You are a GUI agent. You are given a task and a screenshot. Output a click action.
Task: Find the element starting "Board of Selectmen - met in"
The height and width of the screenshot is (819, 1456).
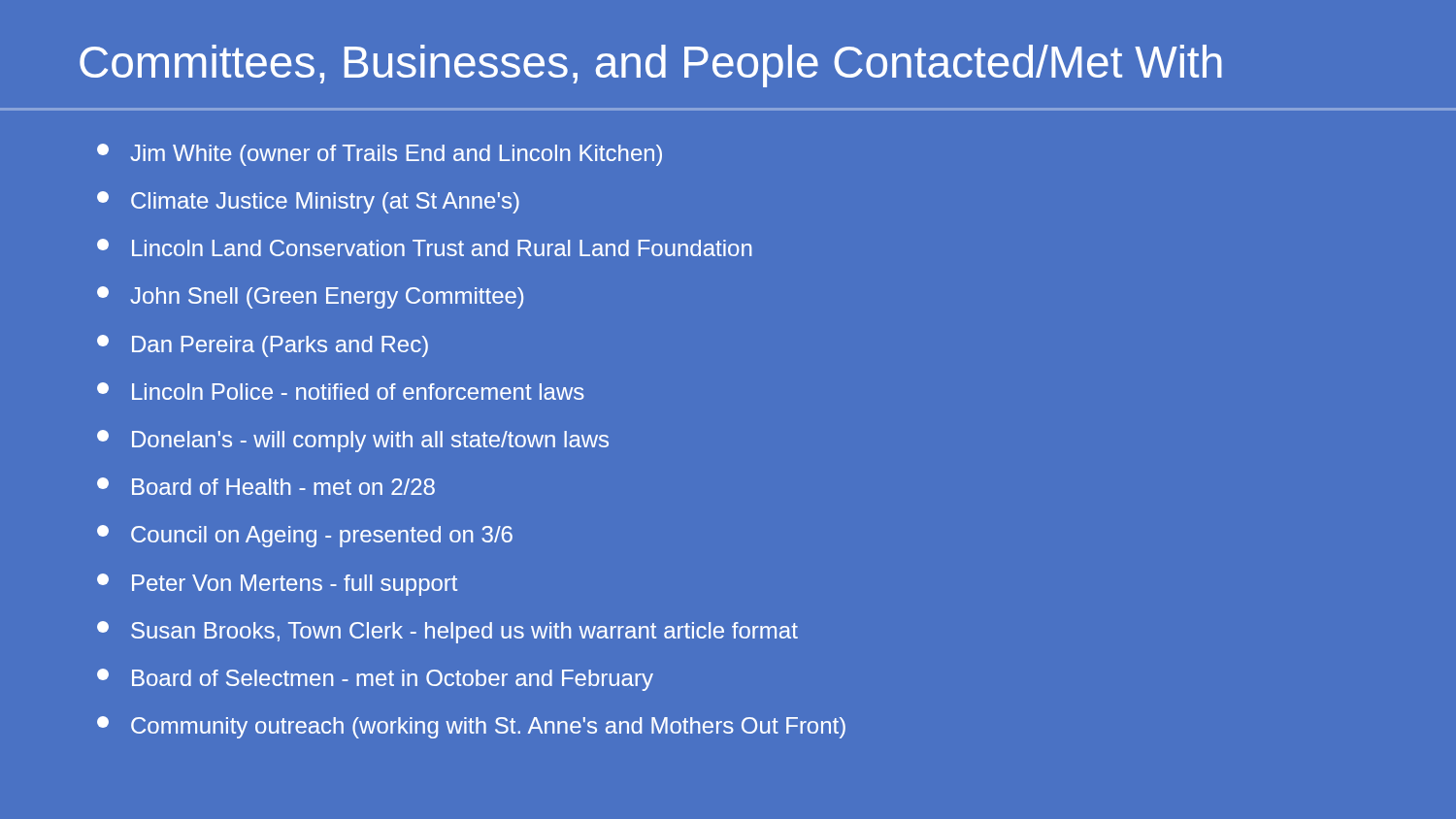tap(375, 680)
